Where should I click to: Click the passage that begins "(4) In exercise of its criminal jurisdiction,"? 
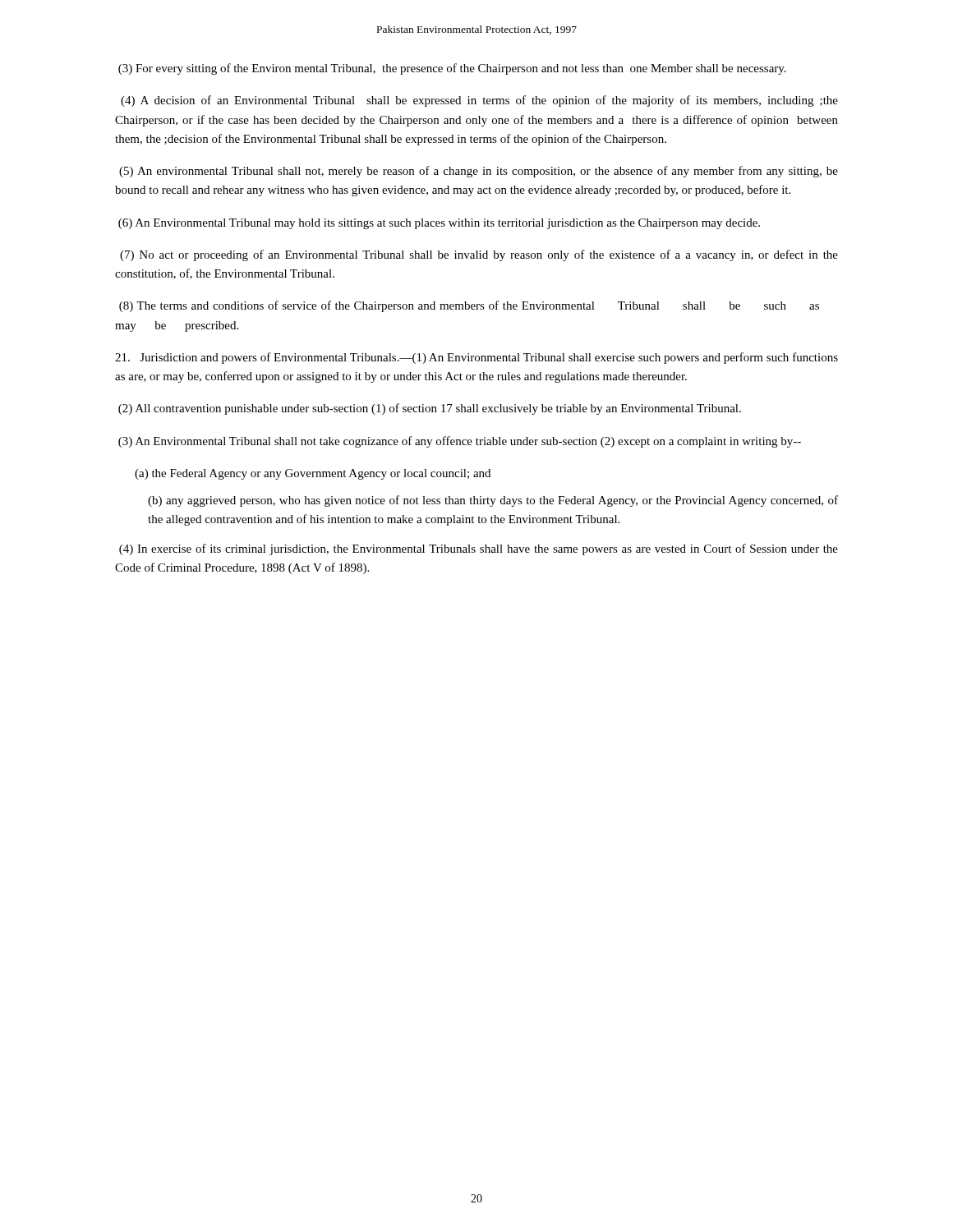click(x=476, y=558)
